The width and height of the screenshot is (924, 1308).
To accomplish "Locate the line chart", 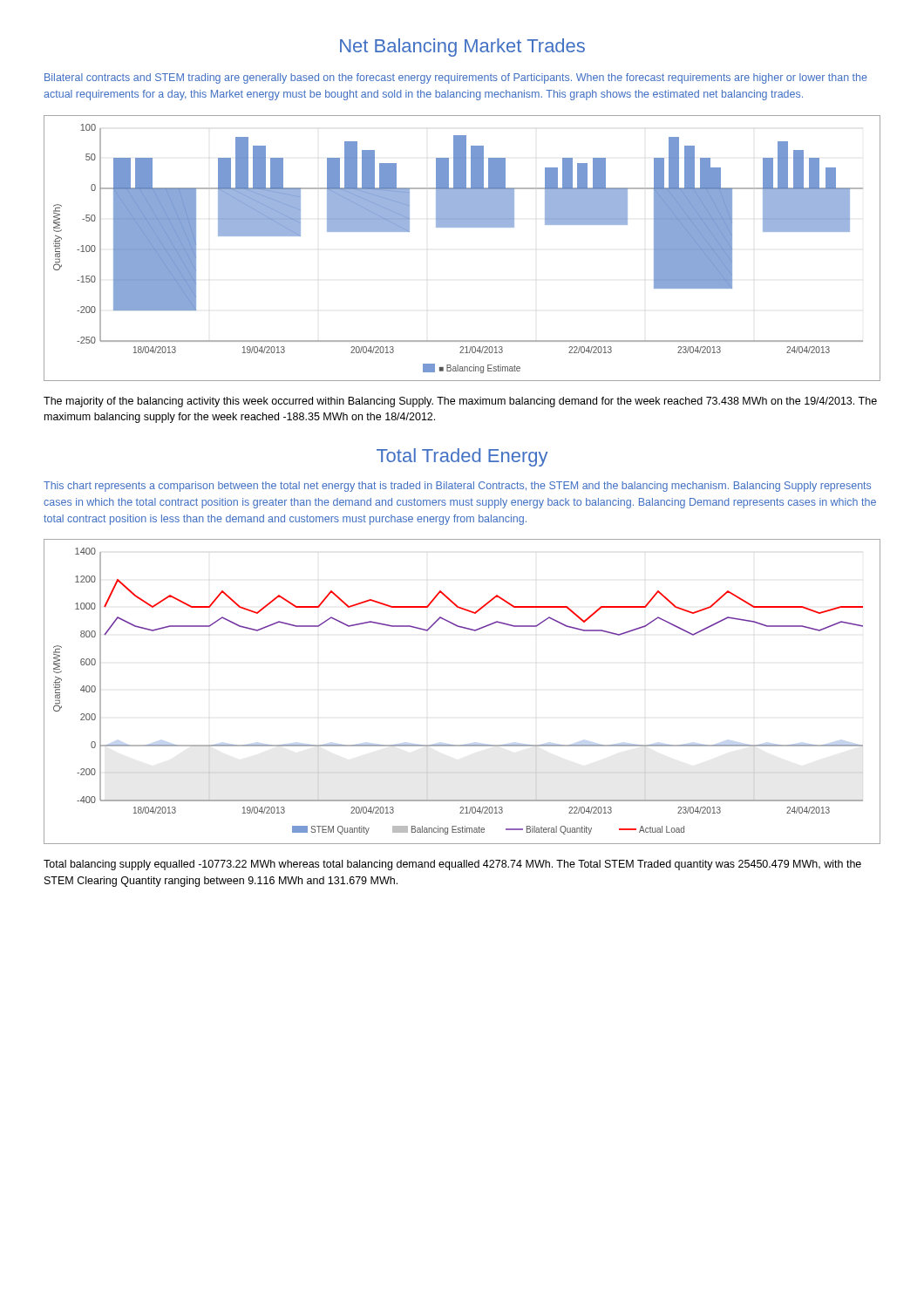I will point(462,692).
